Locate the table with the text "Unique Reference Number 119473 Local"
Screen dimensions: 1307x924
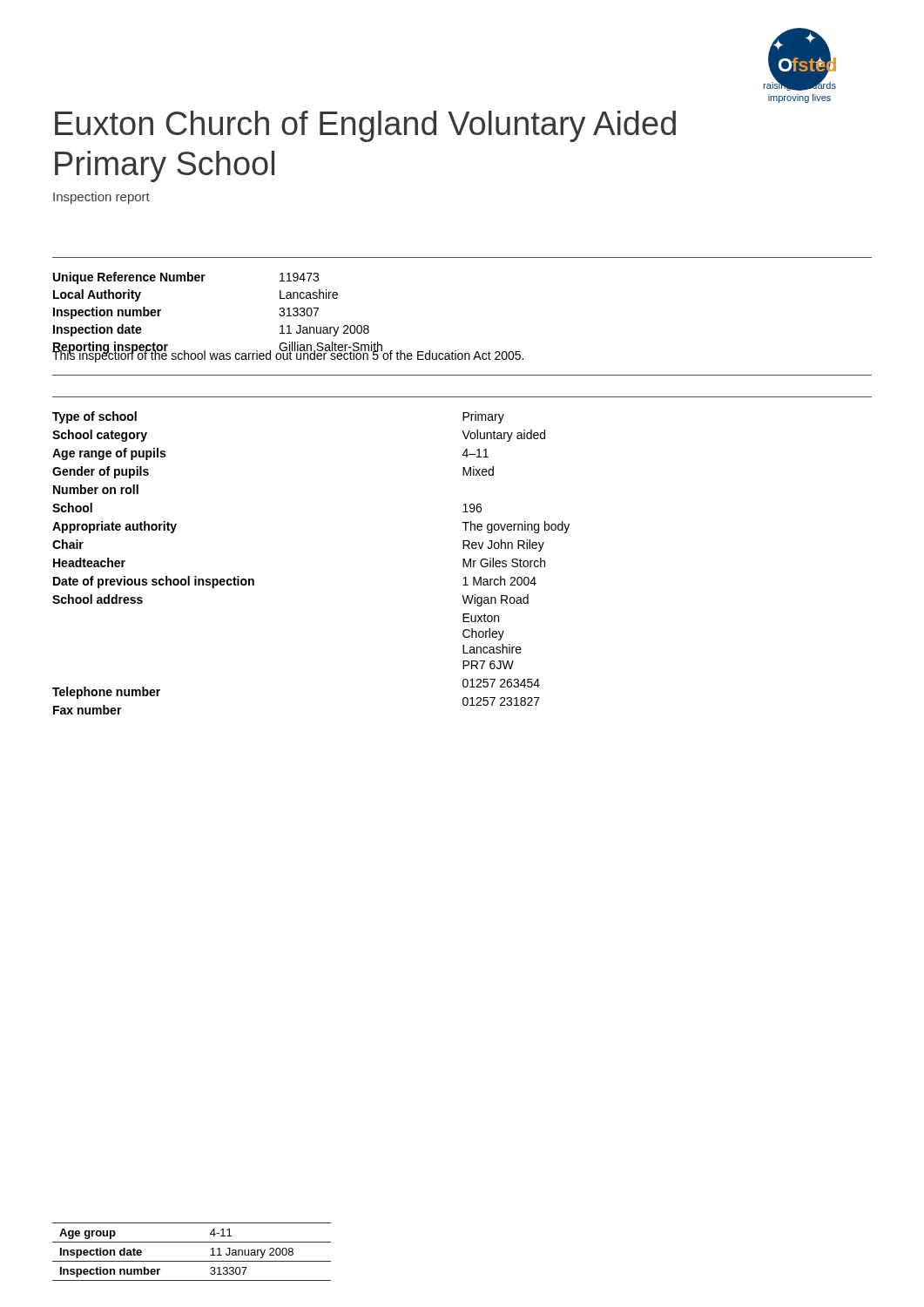pyautogui.click(x=462, y=314)
